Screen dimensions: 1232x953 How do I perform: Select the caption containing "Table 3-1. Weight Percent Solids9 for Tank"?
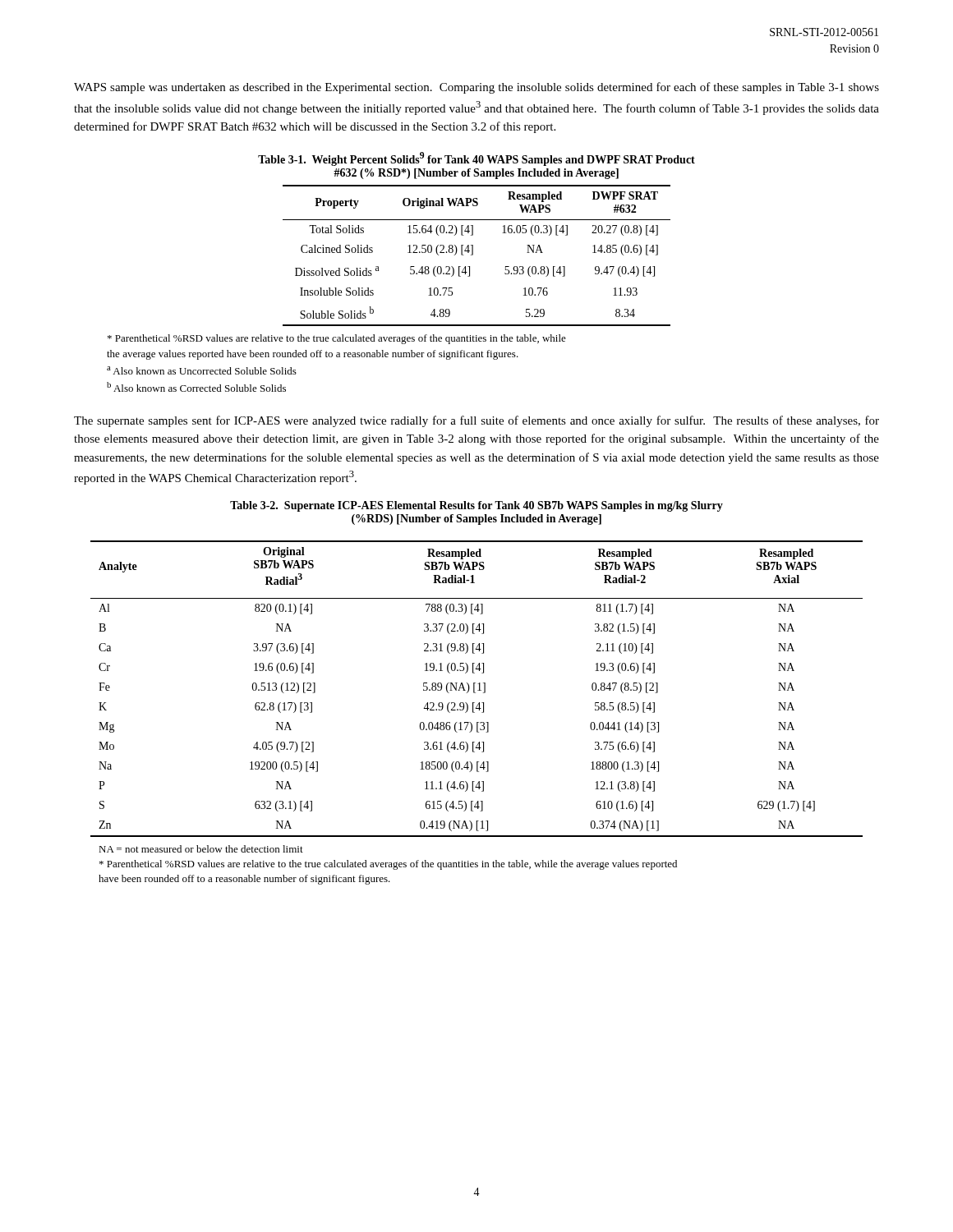476,165
